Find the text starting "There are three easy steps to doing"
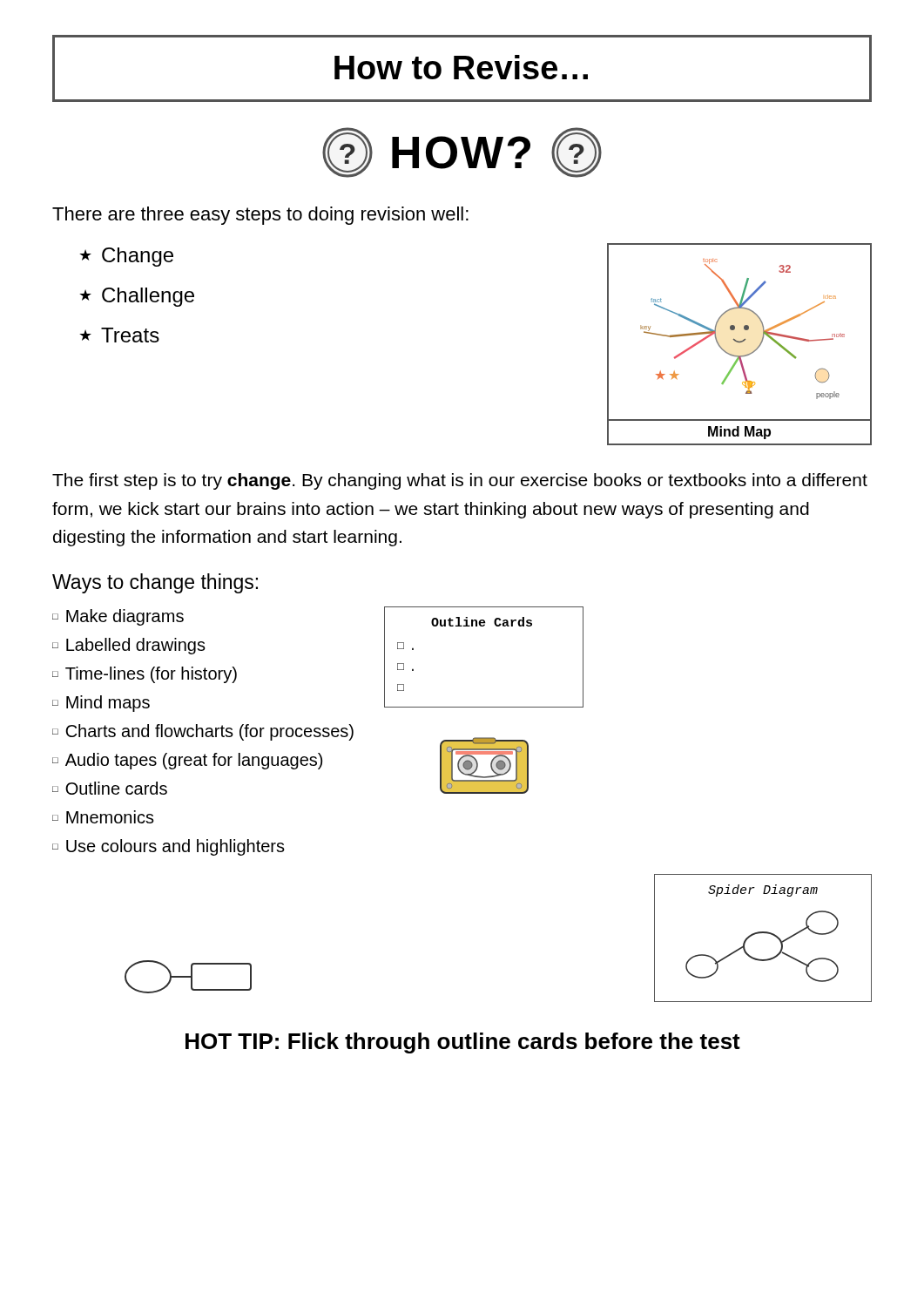The height and width of the screenshot is (1307, 924). coord(261,214)
